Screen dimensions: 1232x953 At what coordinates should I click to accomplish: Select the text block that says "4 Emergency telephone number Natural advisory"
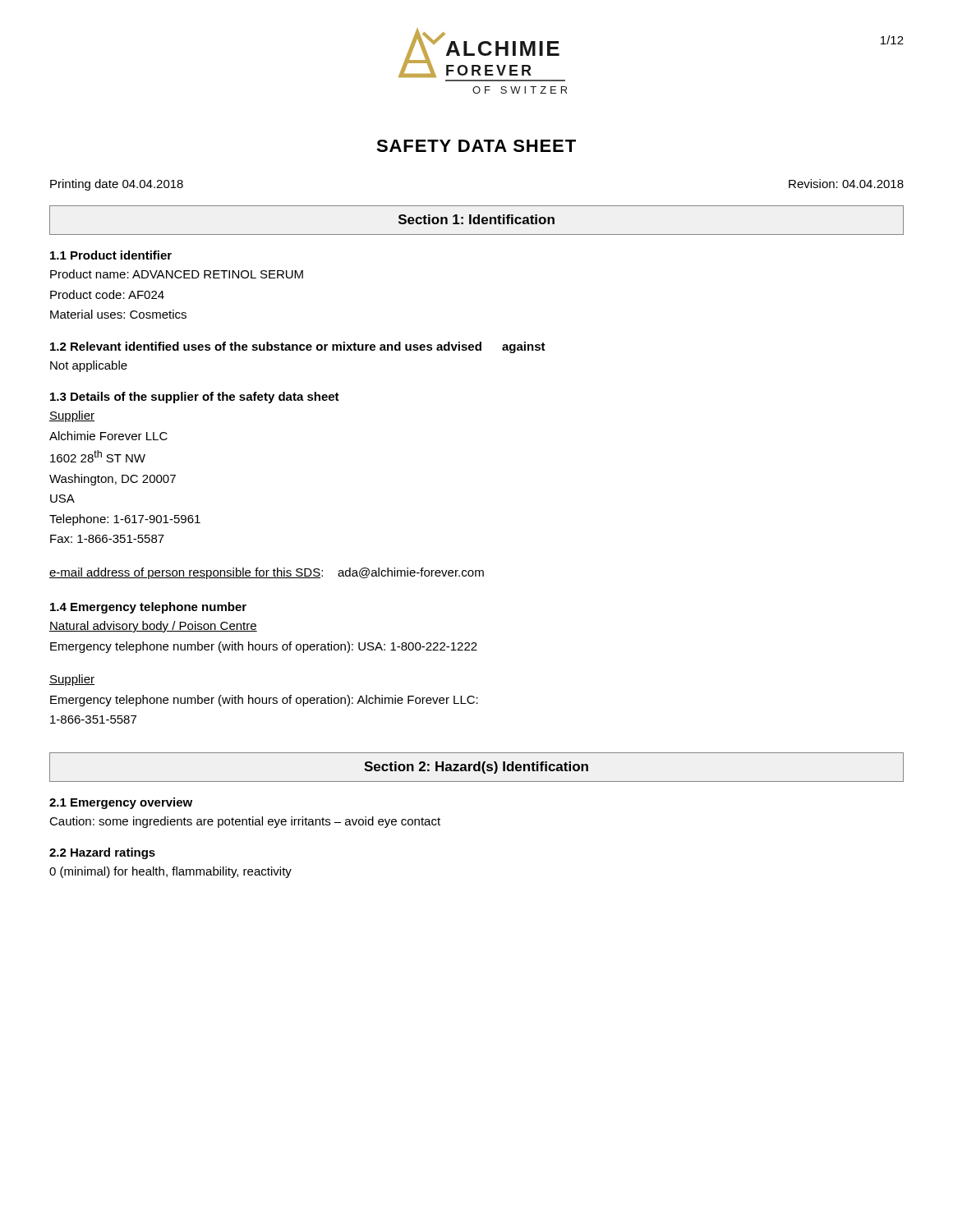click(x=148, y=608)
